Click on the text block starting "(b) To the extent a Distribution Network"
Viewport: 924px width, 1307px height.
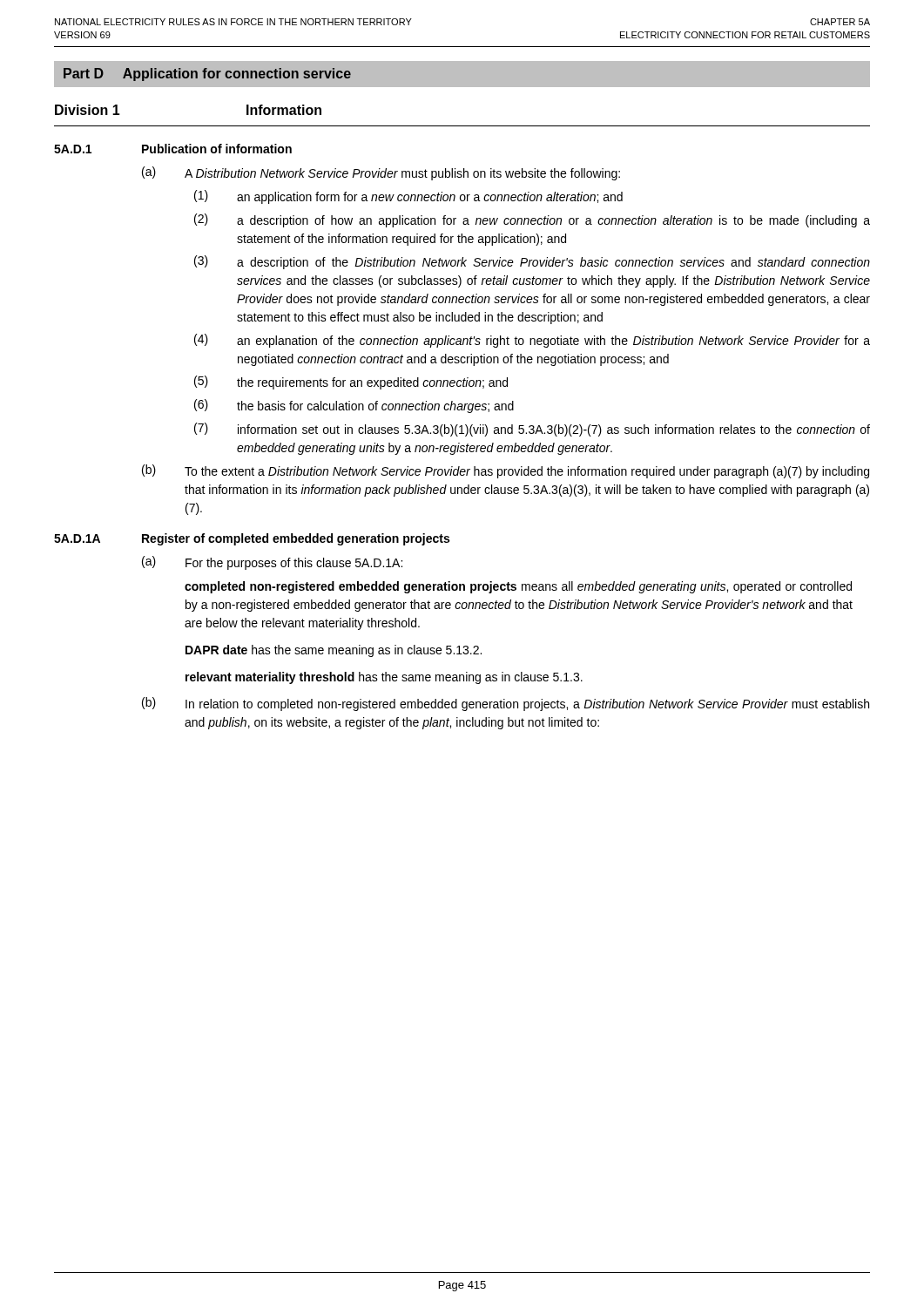tap(506, 490)
